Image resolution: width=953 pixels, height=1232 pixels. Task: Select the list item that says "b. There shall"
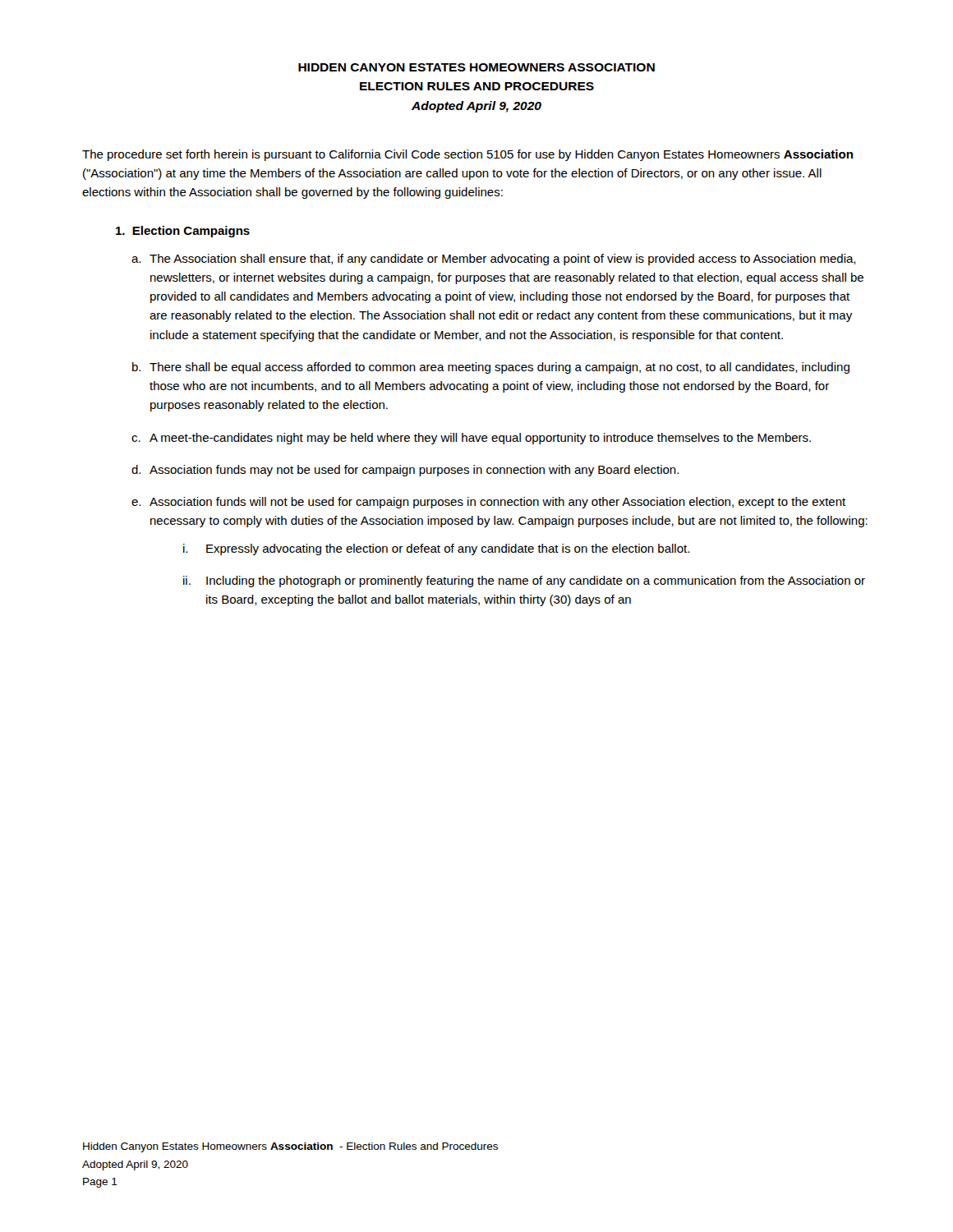(501, 386)
